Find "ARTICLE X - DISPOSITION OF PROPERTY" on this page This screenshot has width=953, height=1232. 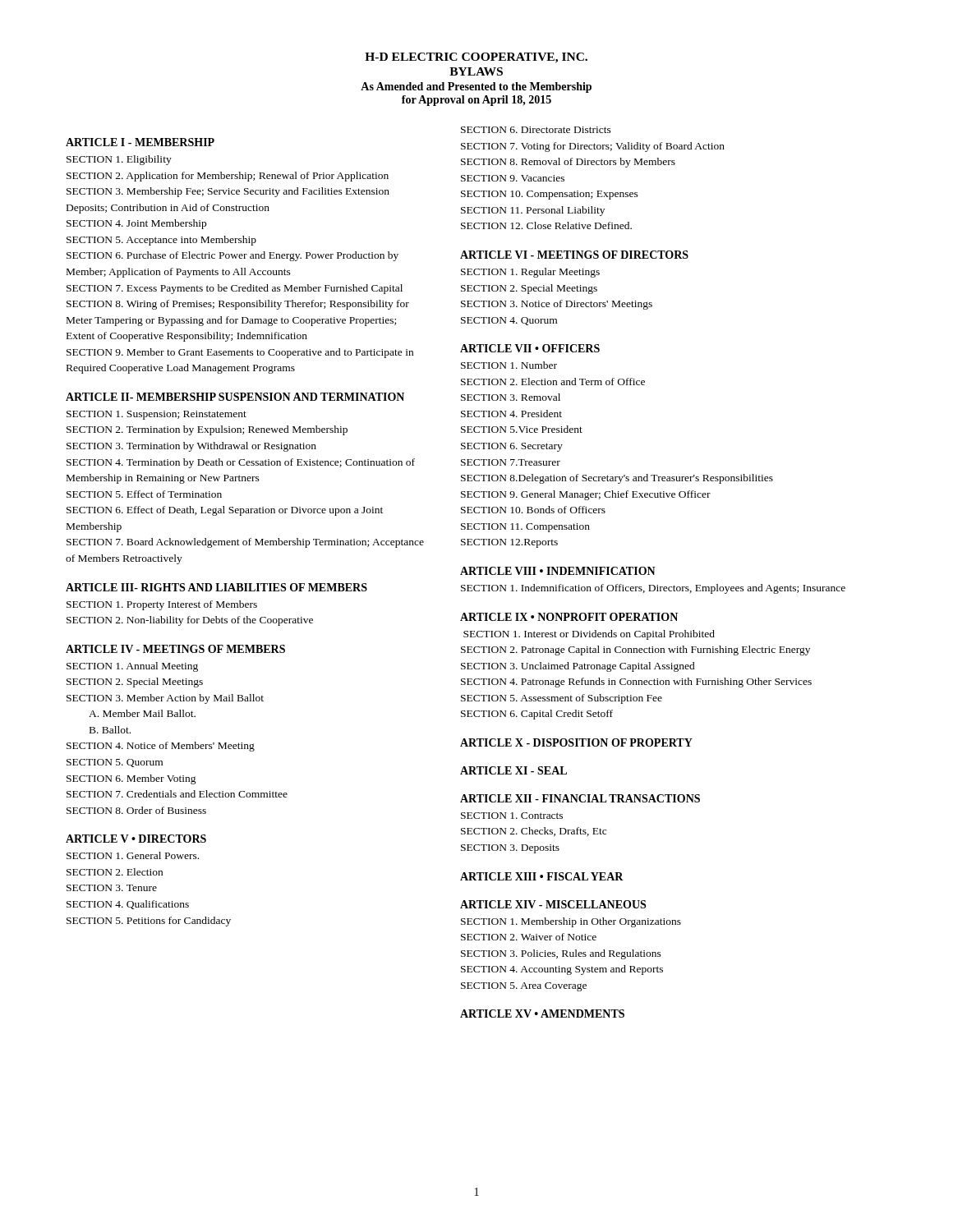(576, 743)
